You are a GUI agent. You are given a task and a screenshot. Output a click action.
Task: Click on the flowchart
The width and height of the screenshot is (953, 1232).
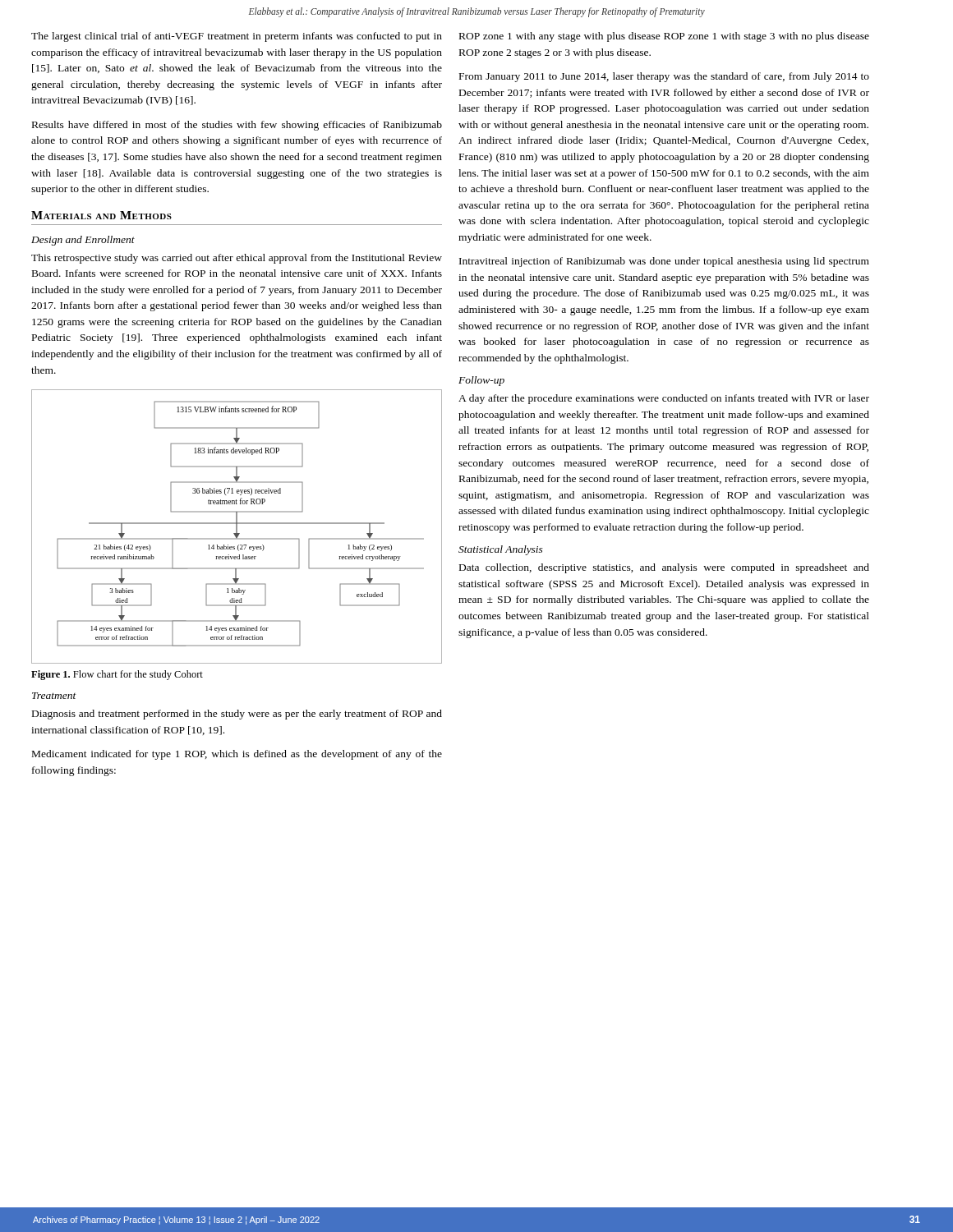(237, 527)
